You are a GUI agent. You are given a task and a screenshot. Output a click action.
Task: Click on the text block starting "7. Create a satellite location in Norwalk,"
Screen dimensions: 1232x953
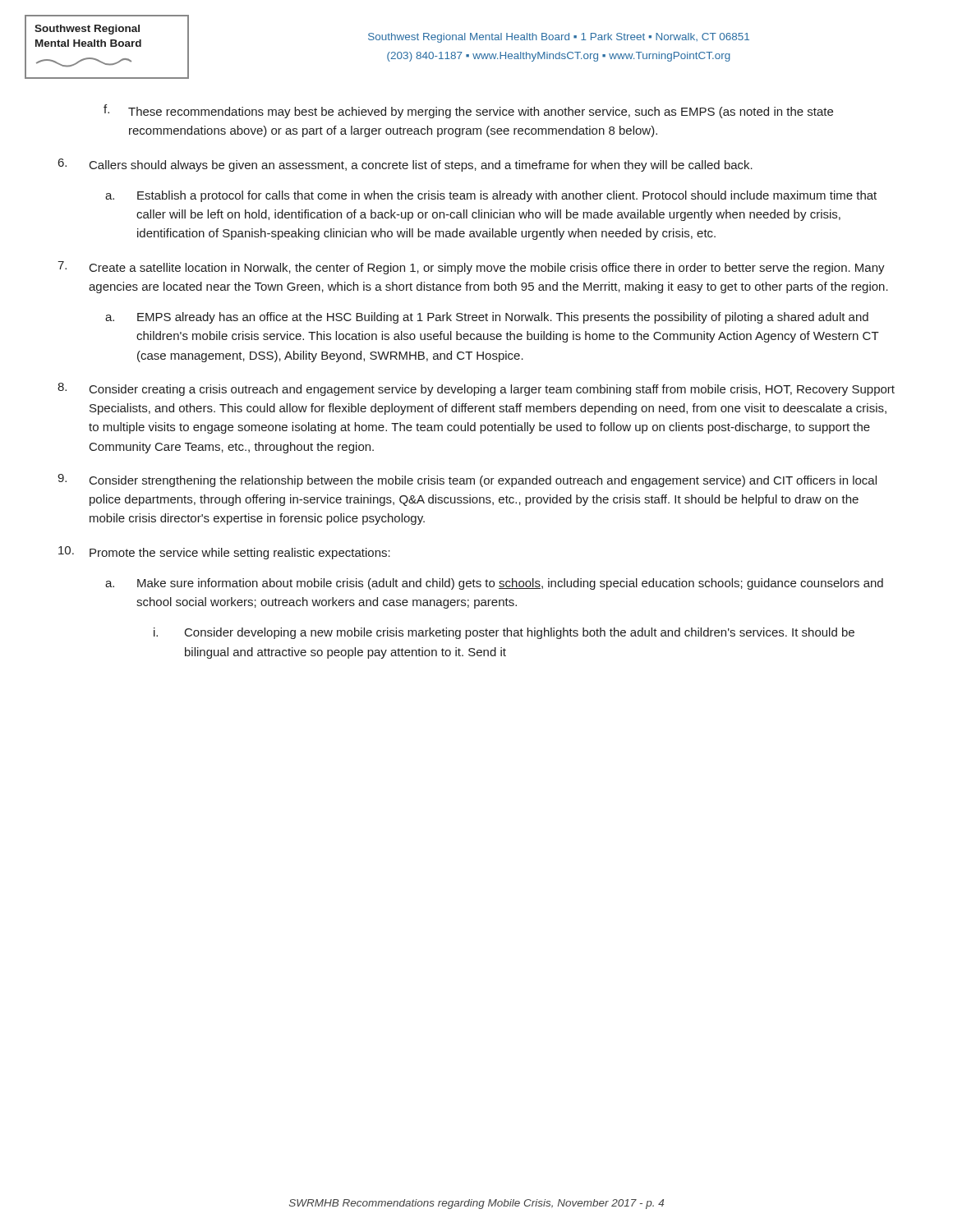point(476,311)
